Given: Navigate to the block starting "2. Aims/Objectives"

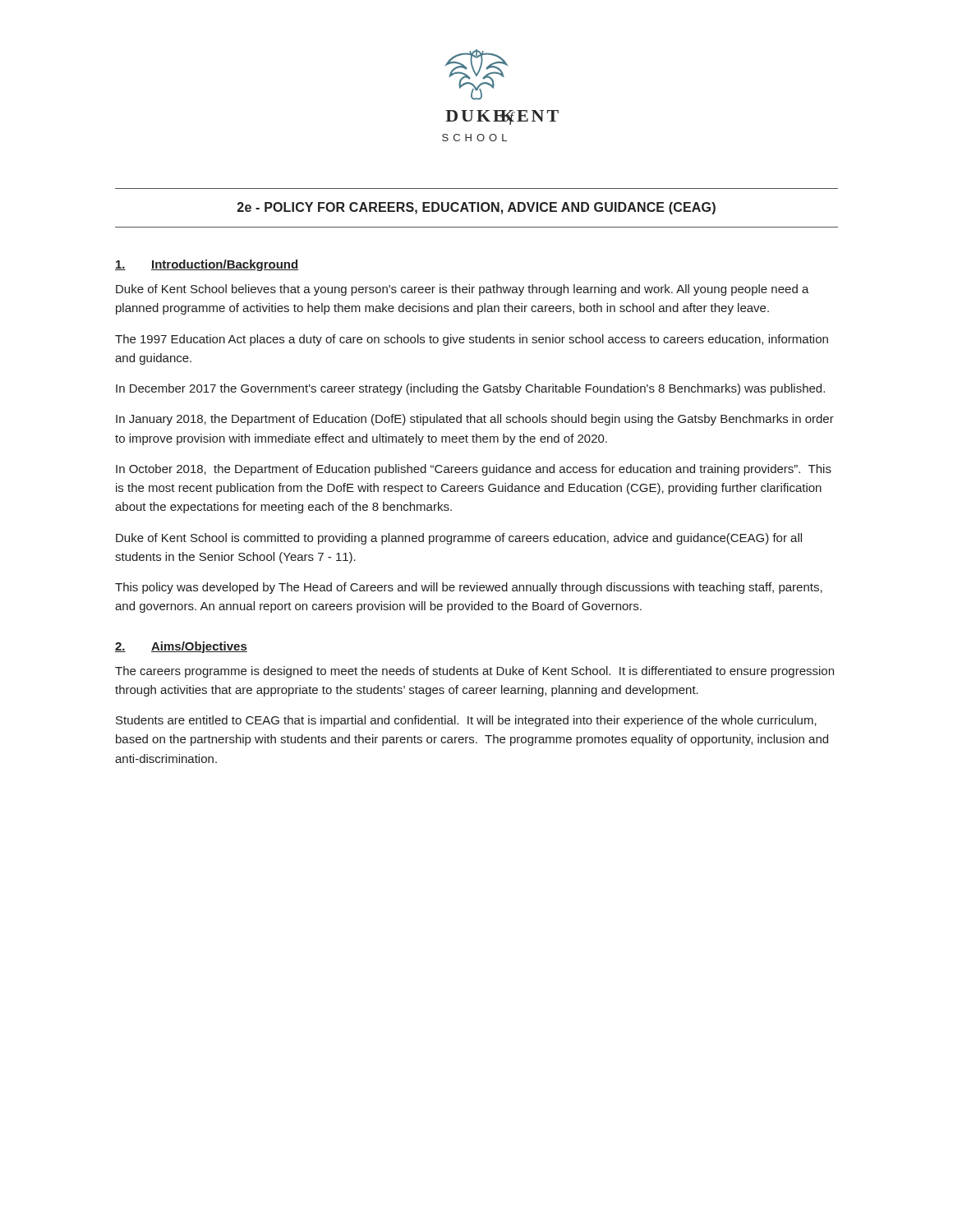Looking at the screenshot, I should pos(181,646).
